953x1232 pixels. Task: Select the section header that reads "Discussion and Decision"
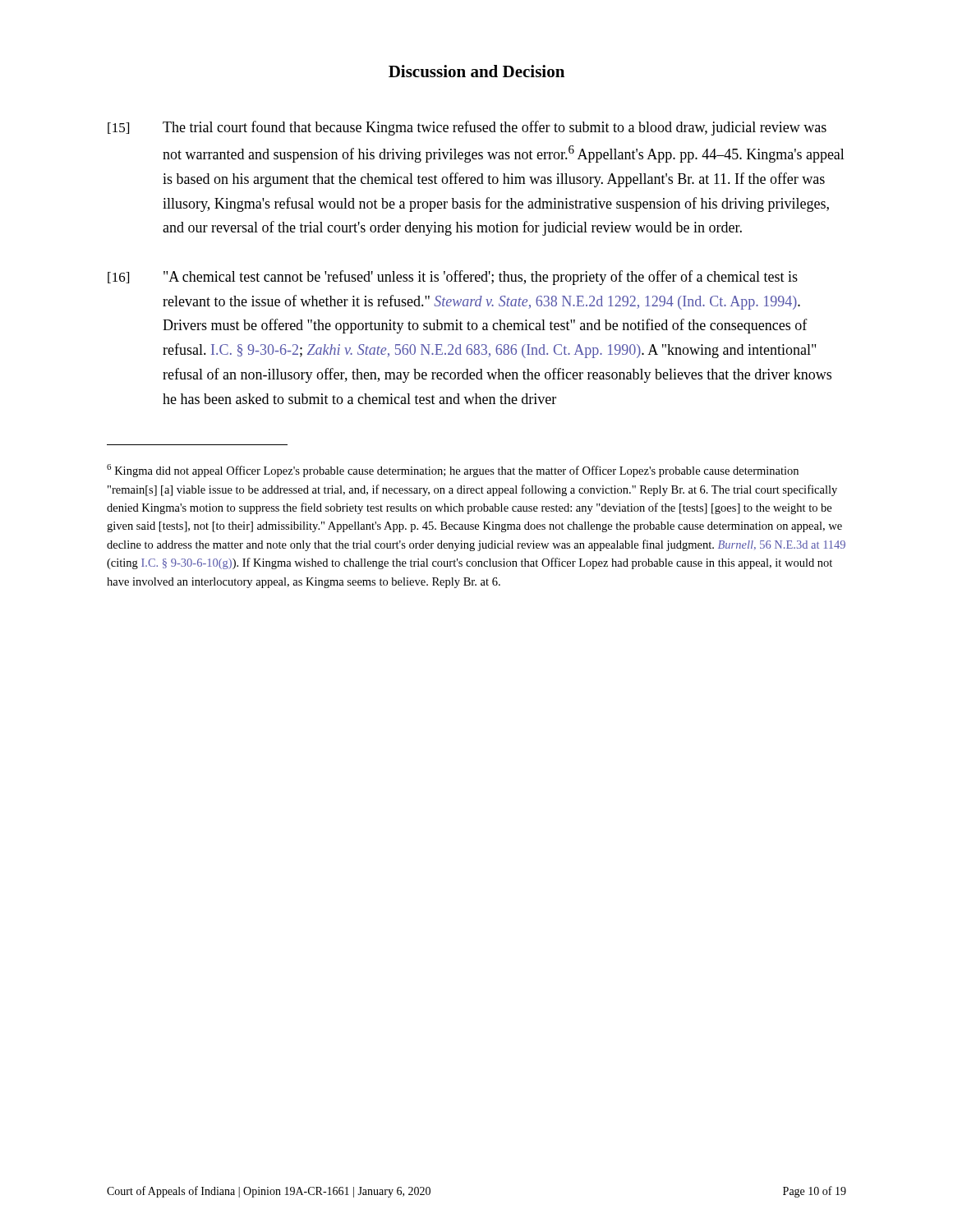click(x=476, y=71)
